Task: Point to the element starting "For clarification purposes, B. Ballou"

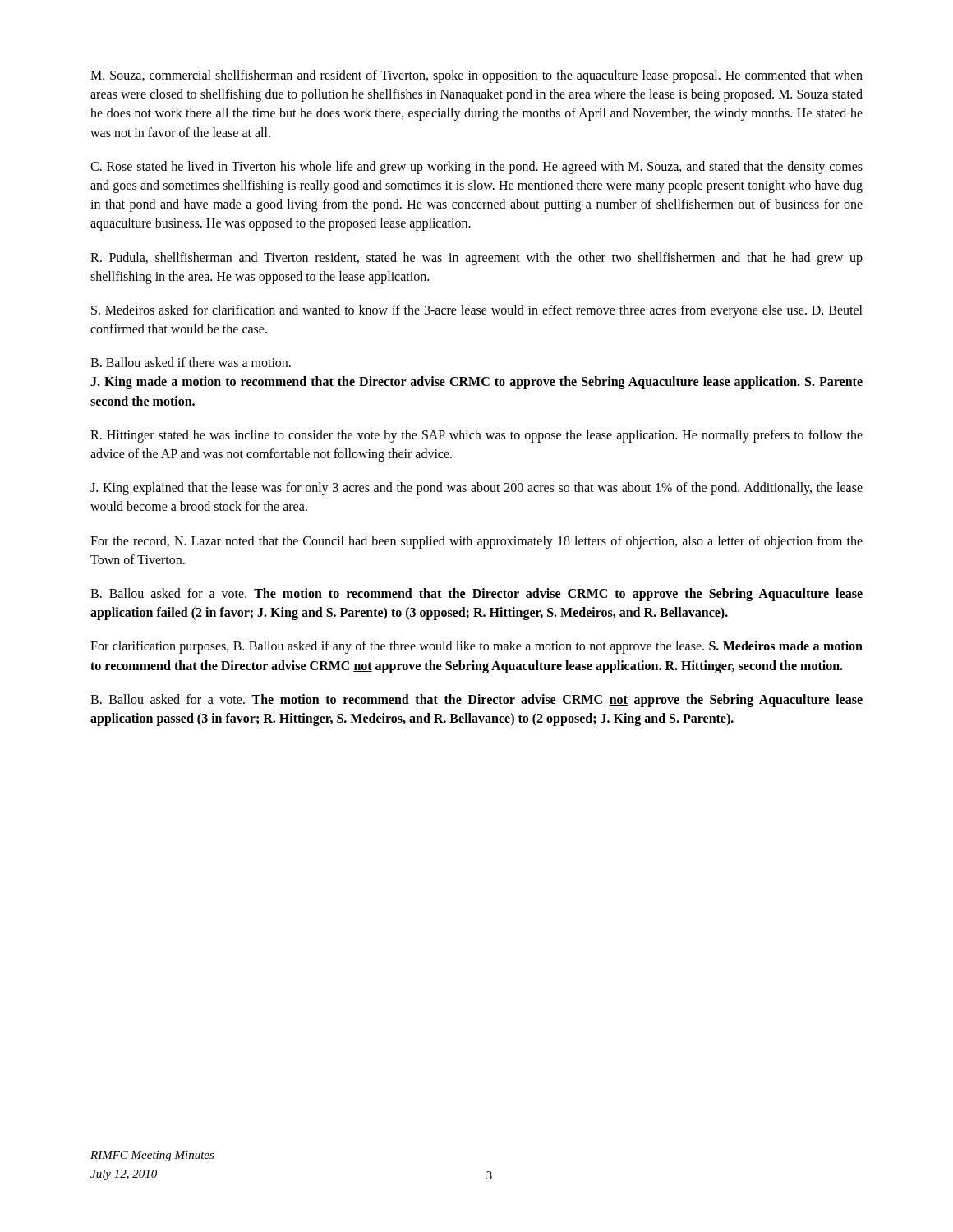Action: click(x=476, y=656)
